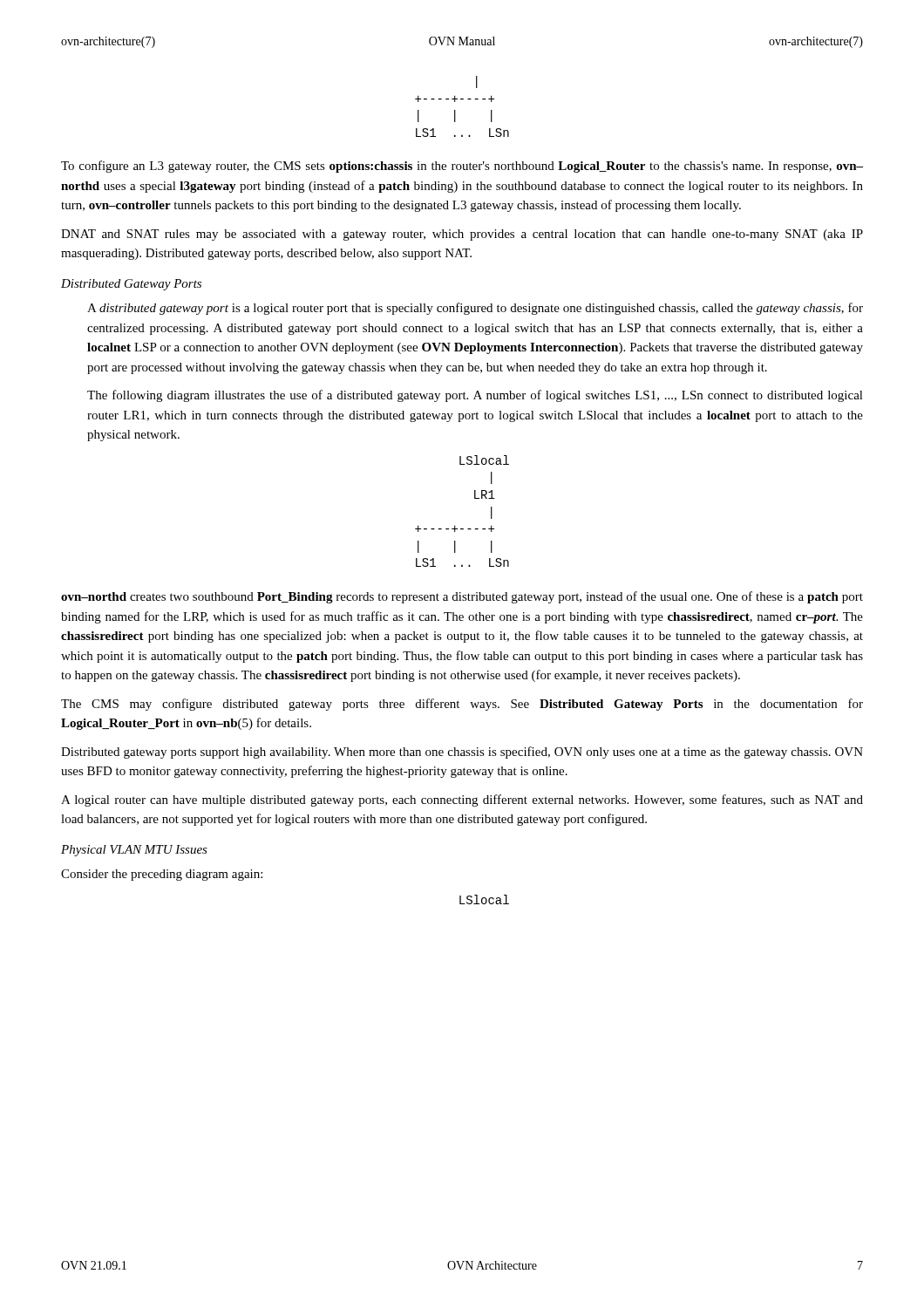Where does it say "Consider the preceding diagram again:"?

[162, 875]
